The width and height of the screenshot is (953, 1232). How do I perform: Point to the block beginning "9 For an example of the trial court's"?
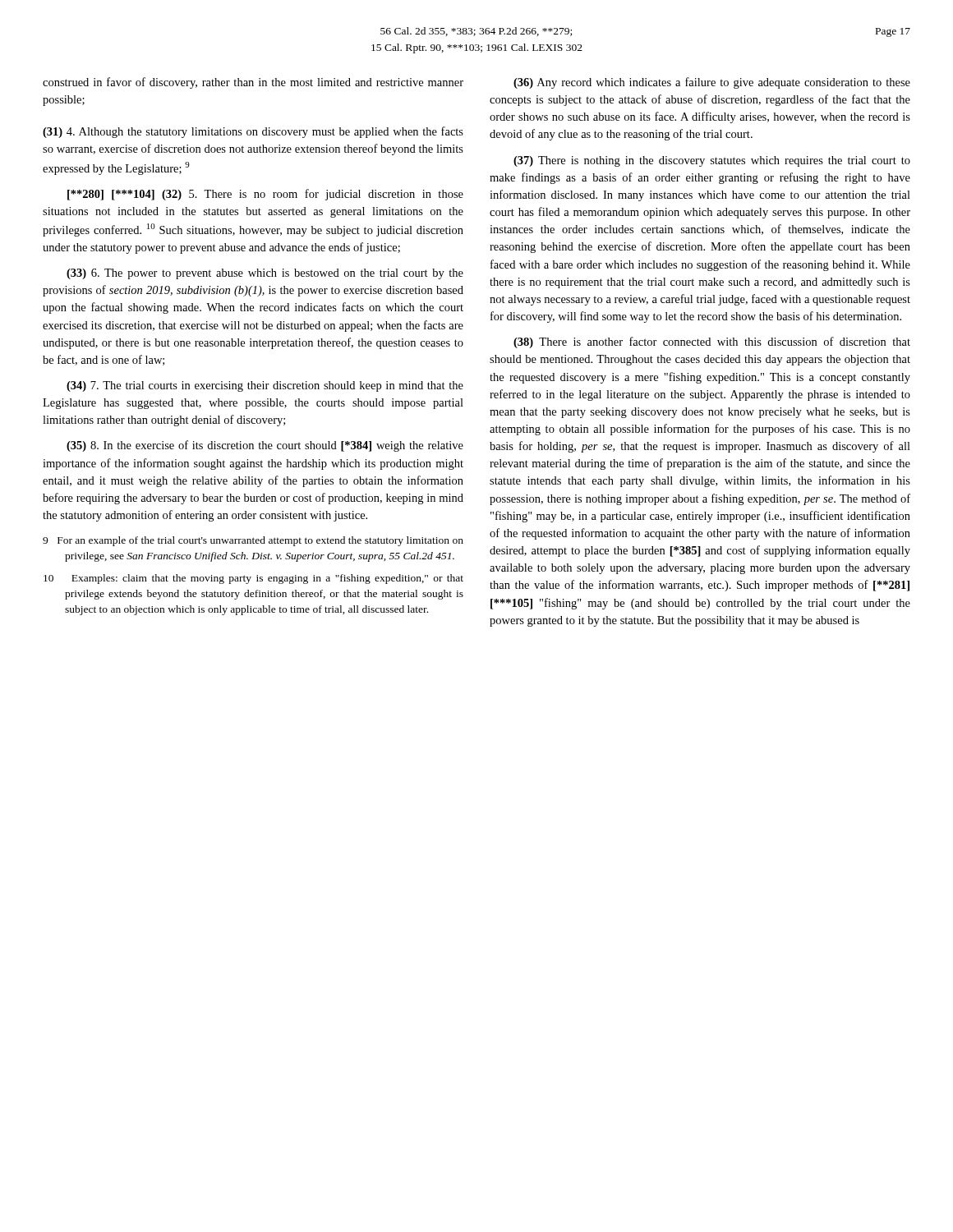coord(253,548)
